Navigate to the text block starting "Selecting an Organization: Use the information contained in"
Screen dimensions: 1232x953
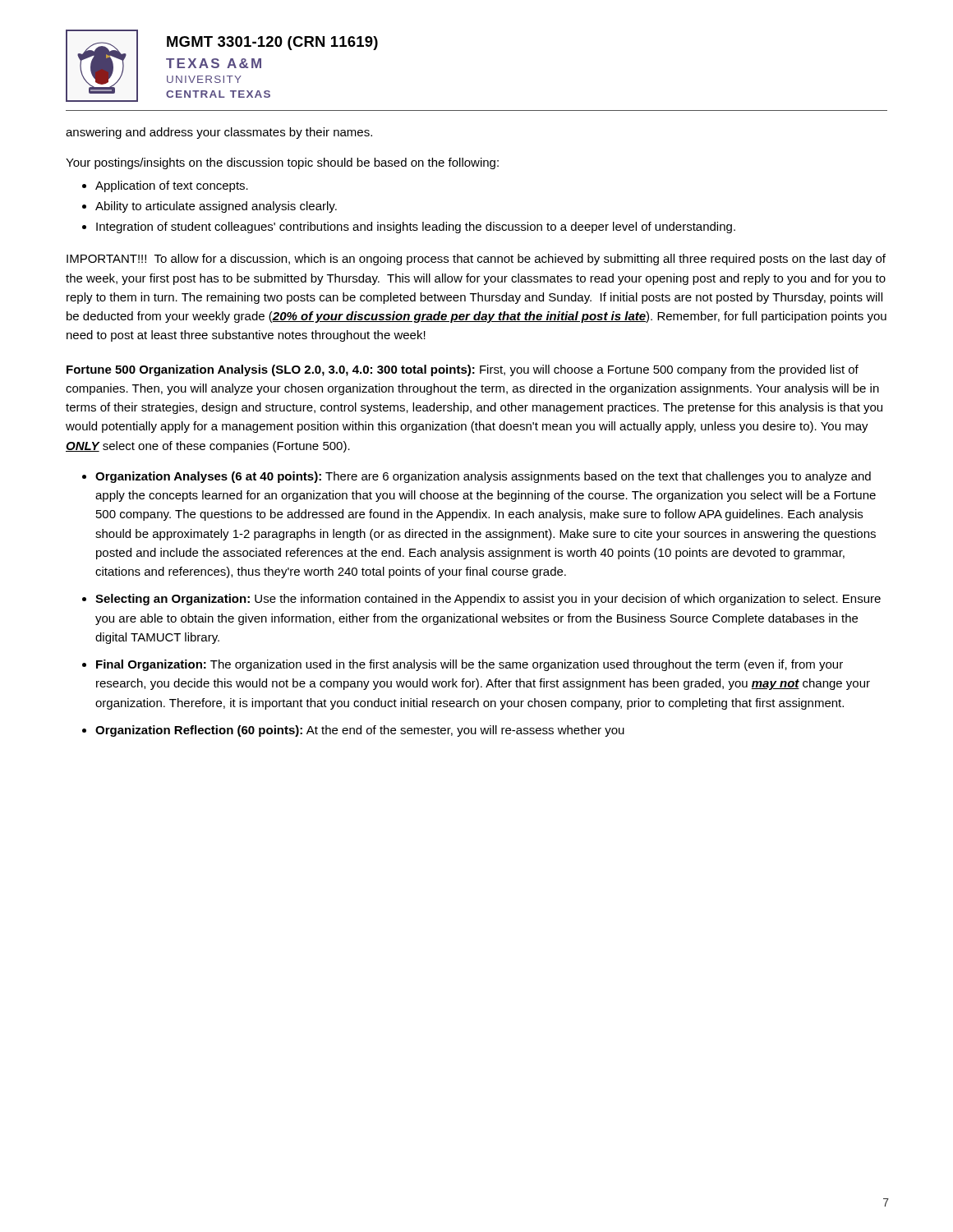coord(488,618)
